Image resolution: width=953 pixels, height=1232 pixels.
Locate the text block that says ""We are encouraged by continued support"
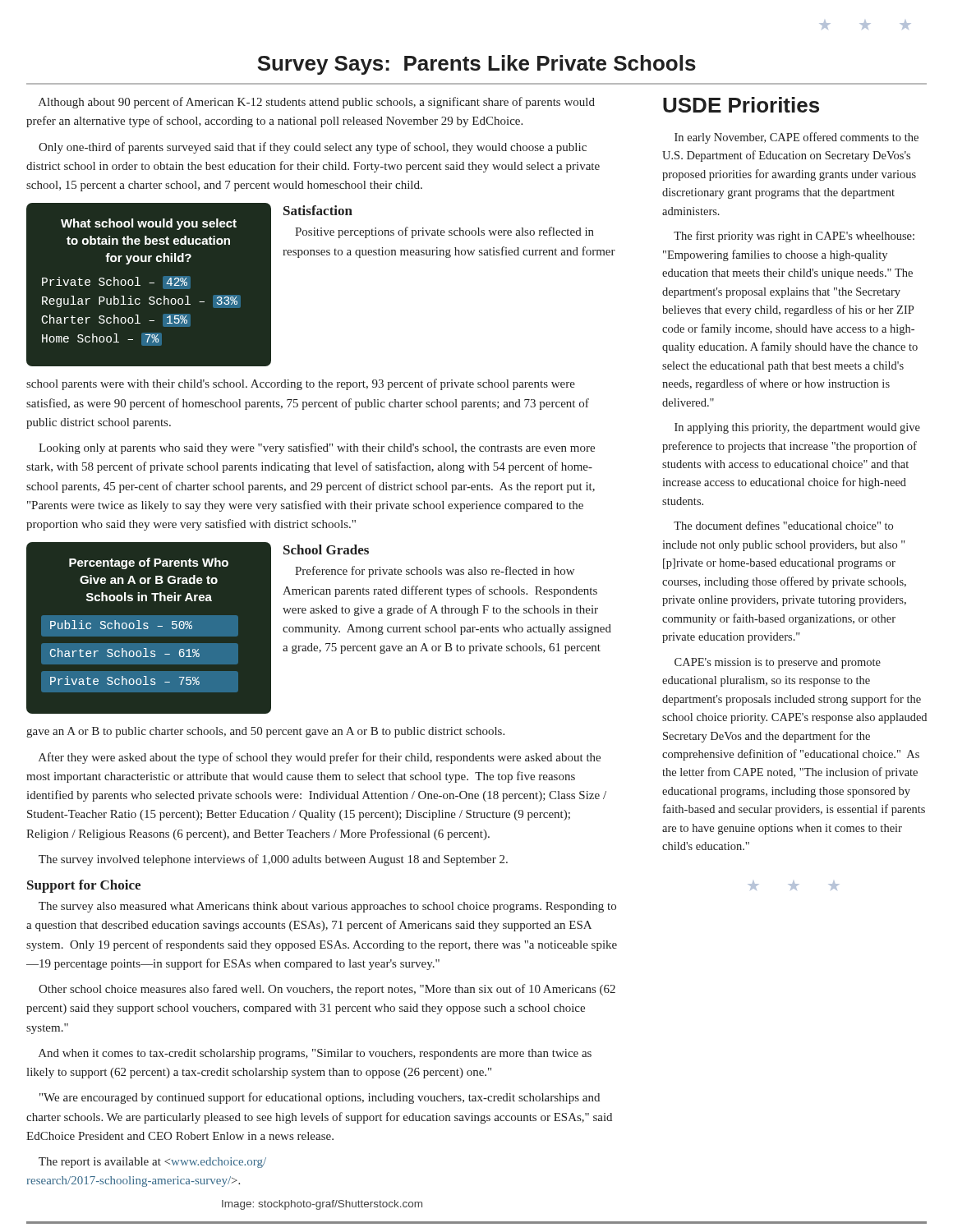[x=319, y=1117]
